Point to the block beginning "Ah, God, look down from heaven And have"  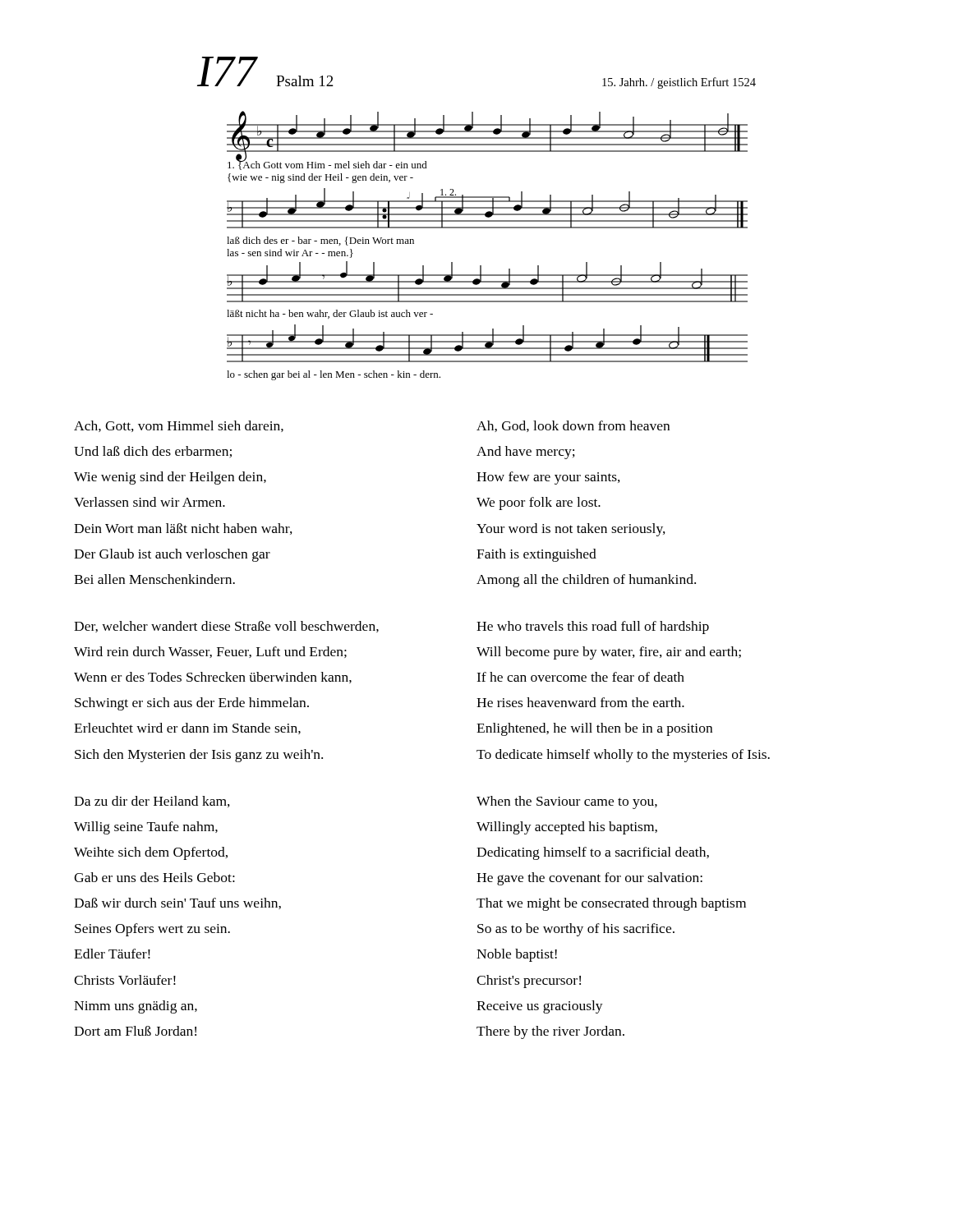(x=573, y=426)
